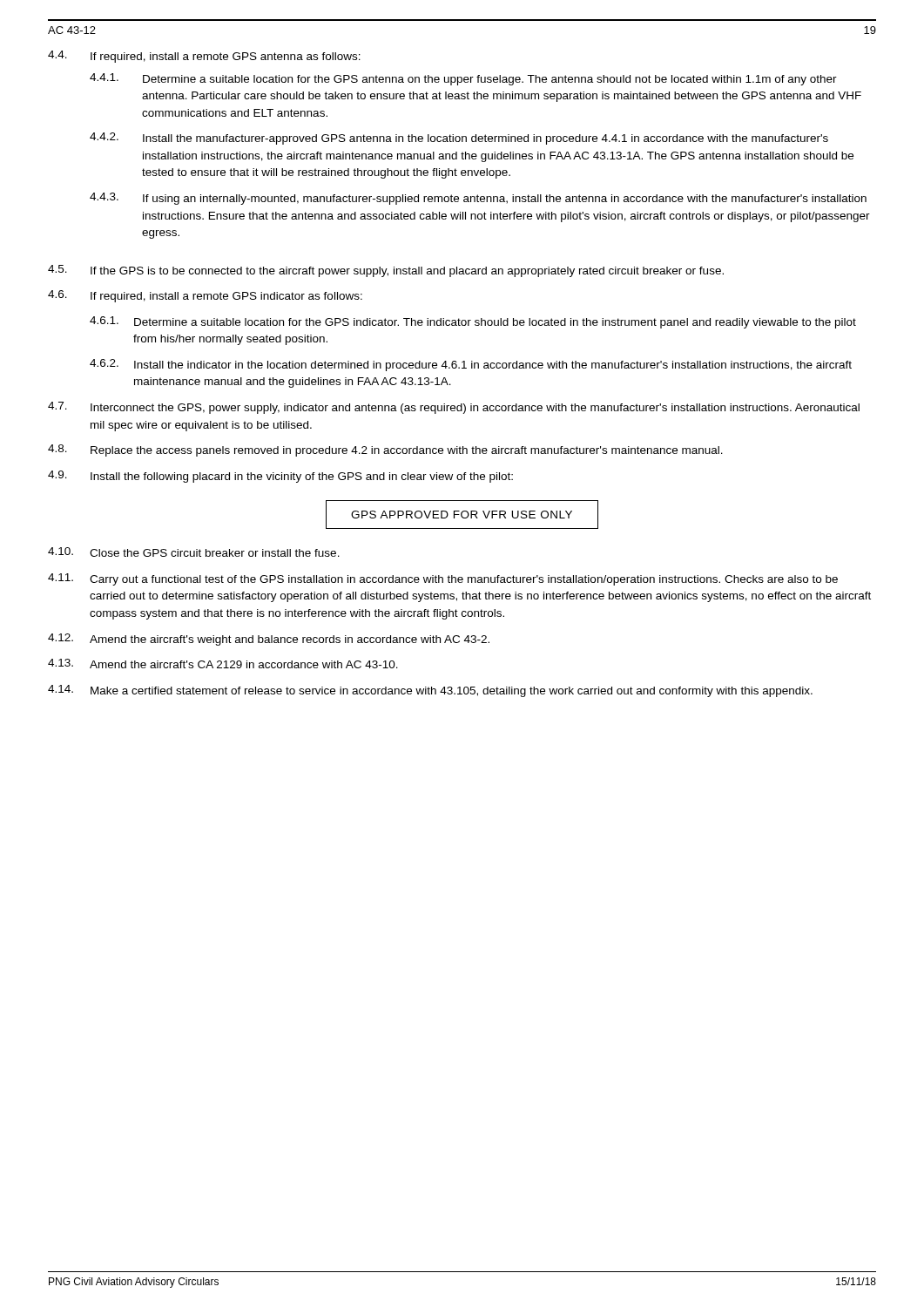This screenshot has height=1307, width=924.
Task: Select the list item that reads "4.4.3. If using an internally-mounted,"
Action: pyautogui.click(x=483, y=215)
